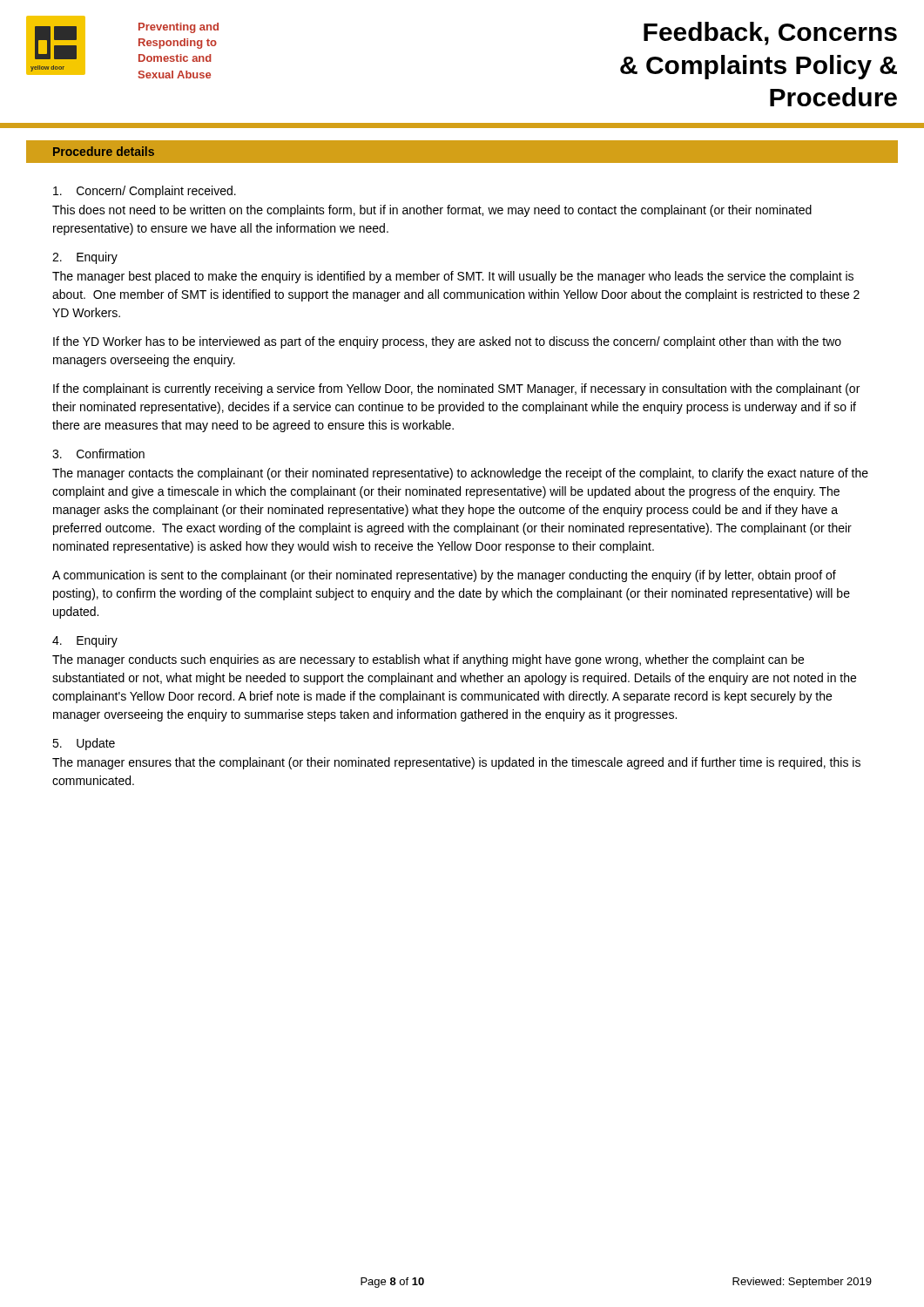The image size is (924, 1307).
Task: Find the list item containing "5. Update"
Action: click(84, 744)
